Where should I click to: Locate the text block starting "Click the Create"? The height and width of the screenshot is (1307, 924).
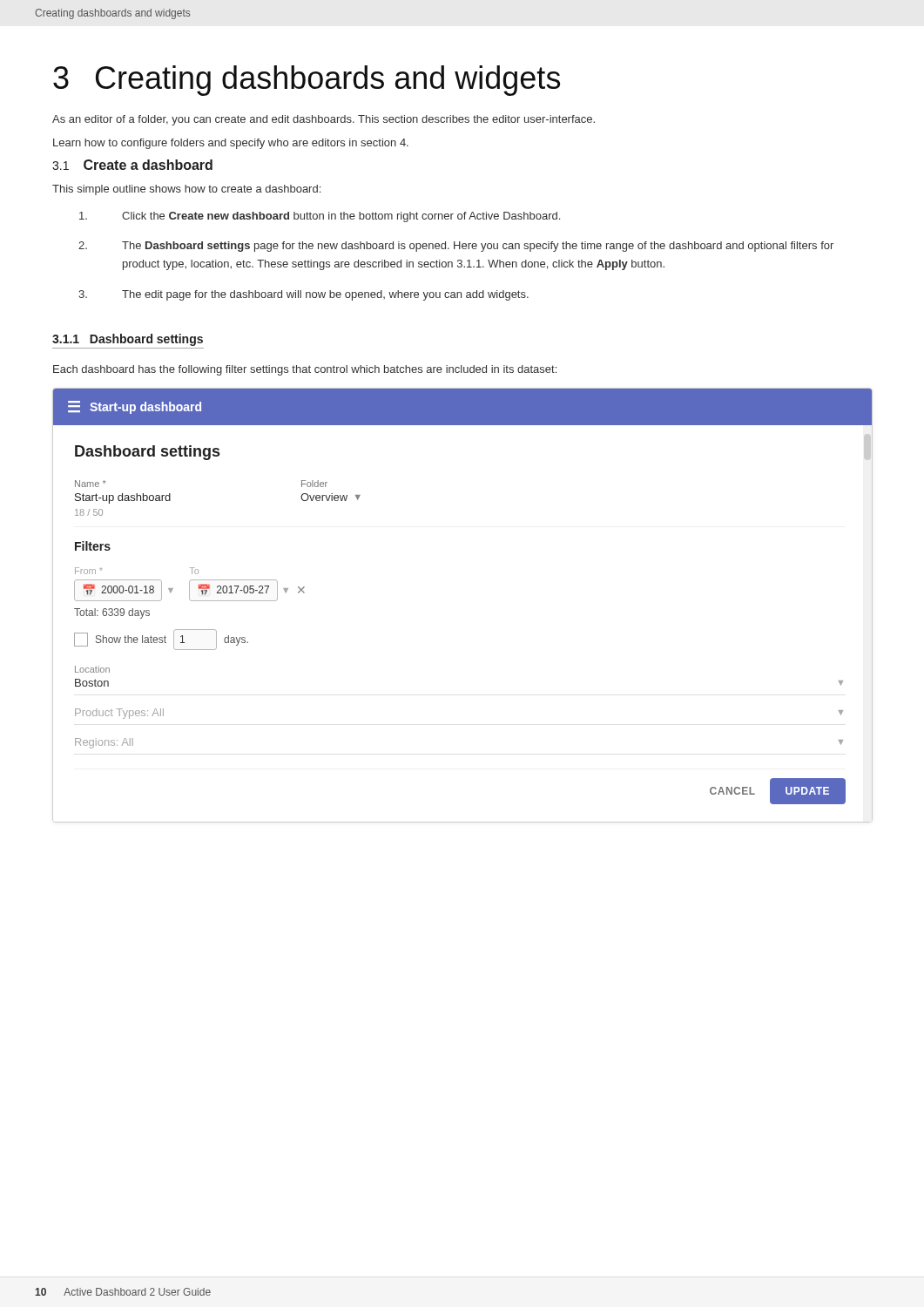[462, 216]
